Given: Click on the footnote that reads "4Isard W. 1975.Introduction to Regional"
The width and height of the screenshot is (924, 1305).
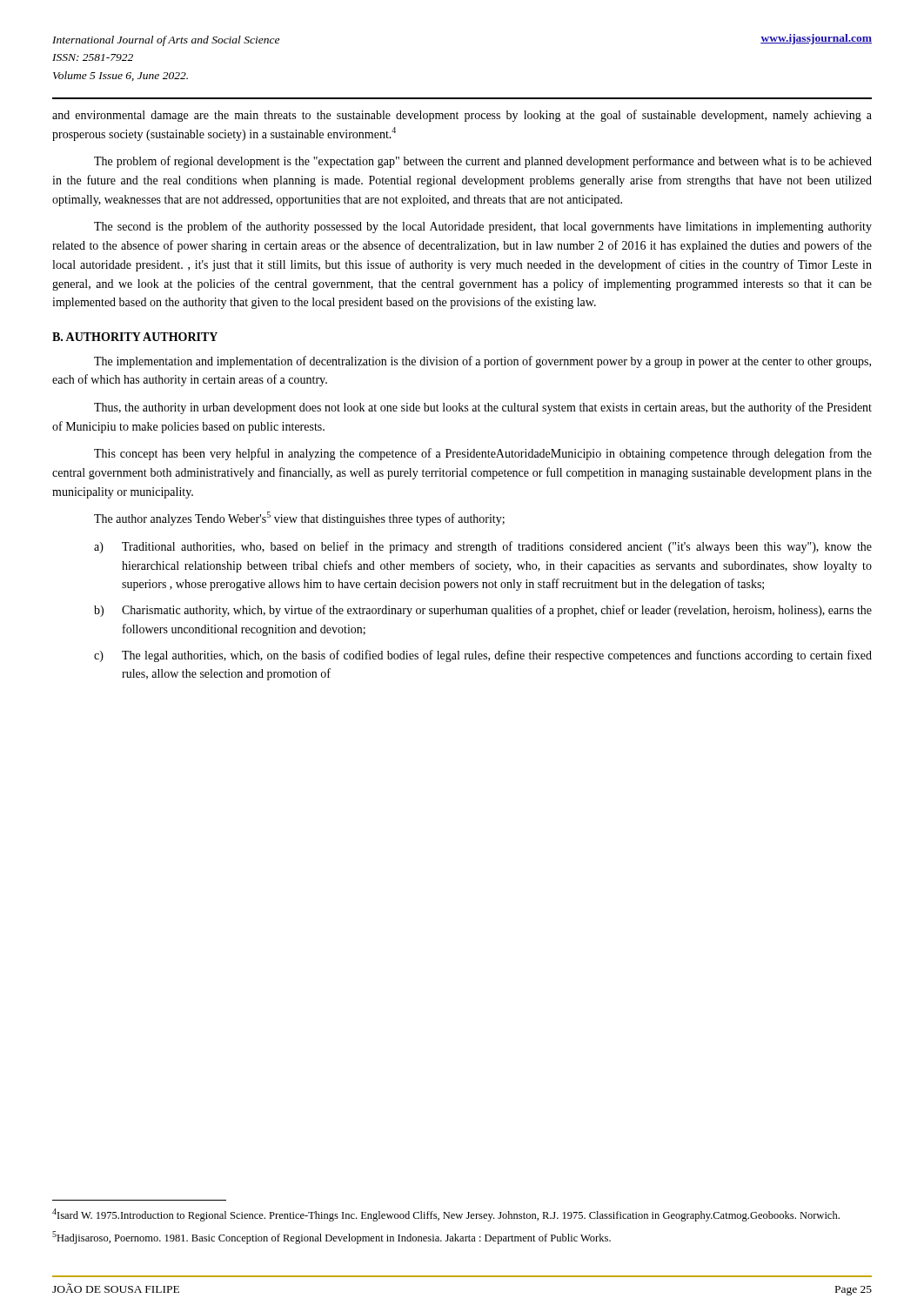Looking at the screenshot, I should (462, 1215).
